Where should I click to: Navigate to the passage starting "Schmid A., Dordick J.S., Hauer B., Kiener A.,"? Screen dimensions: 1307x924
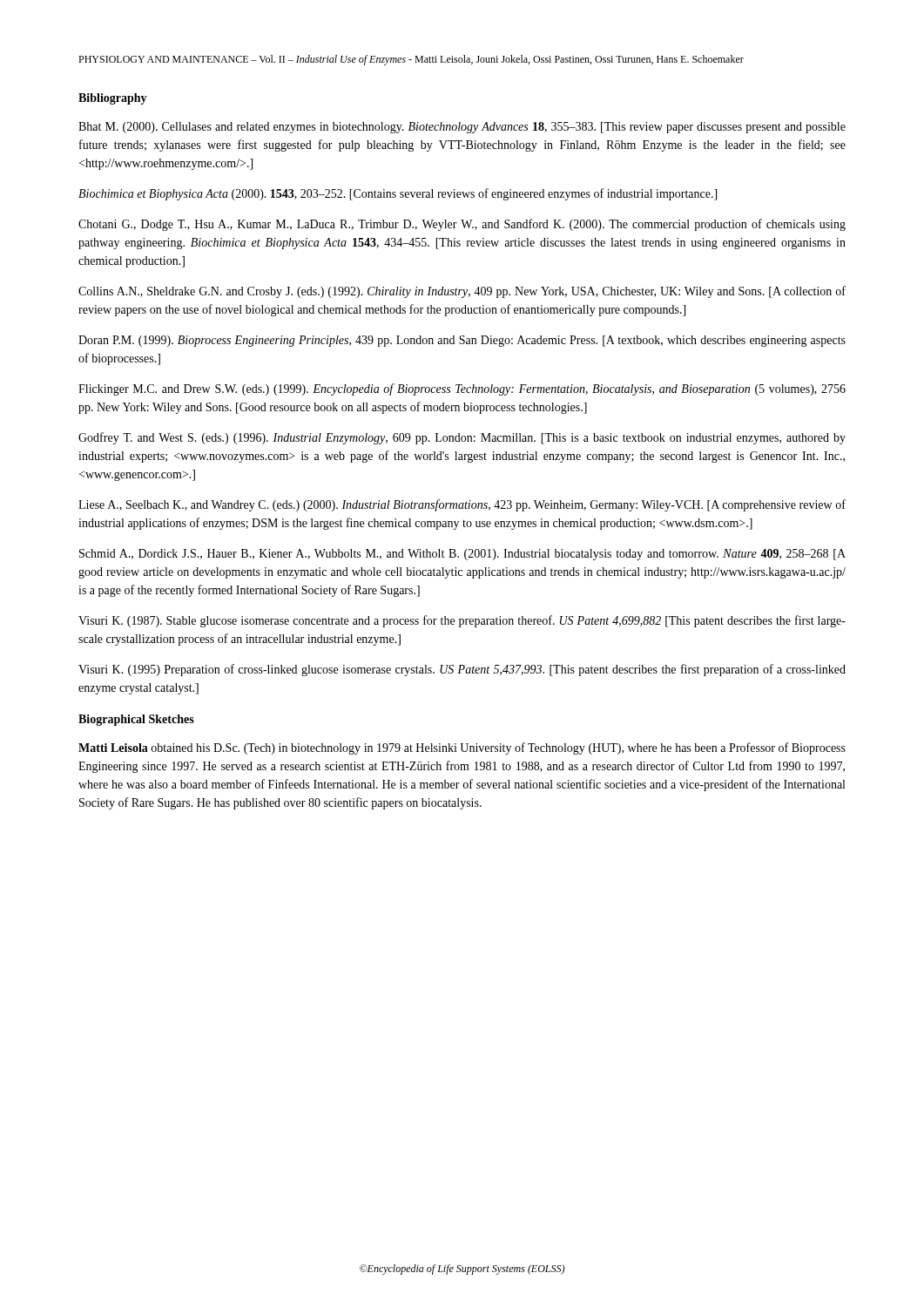(462, 572)
